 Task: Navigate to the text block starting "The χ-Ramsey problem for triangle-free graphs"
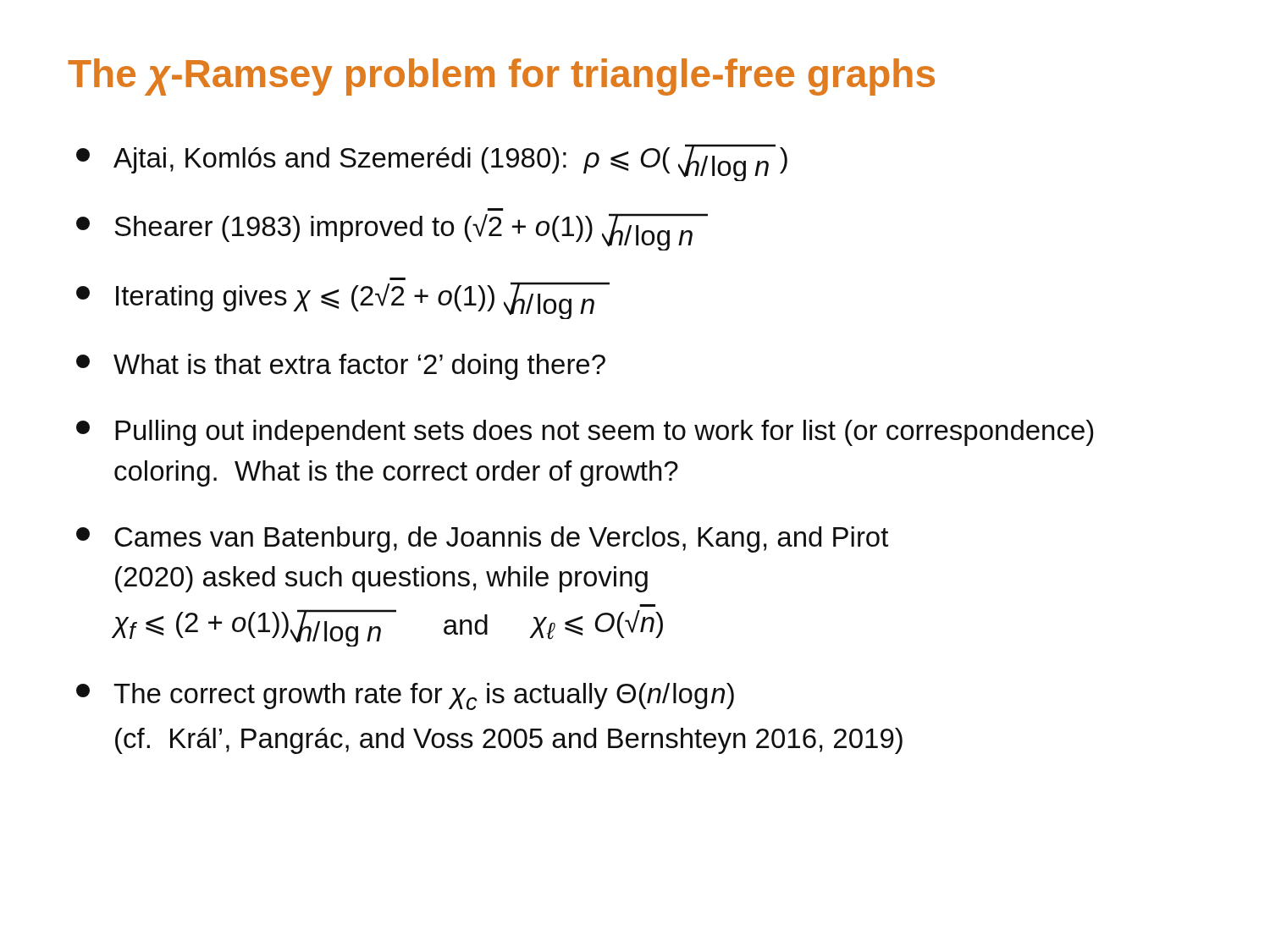point(502,74)
